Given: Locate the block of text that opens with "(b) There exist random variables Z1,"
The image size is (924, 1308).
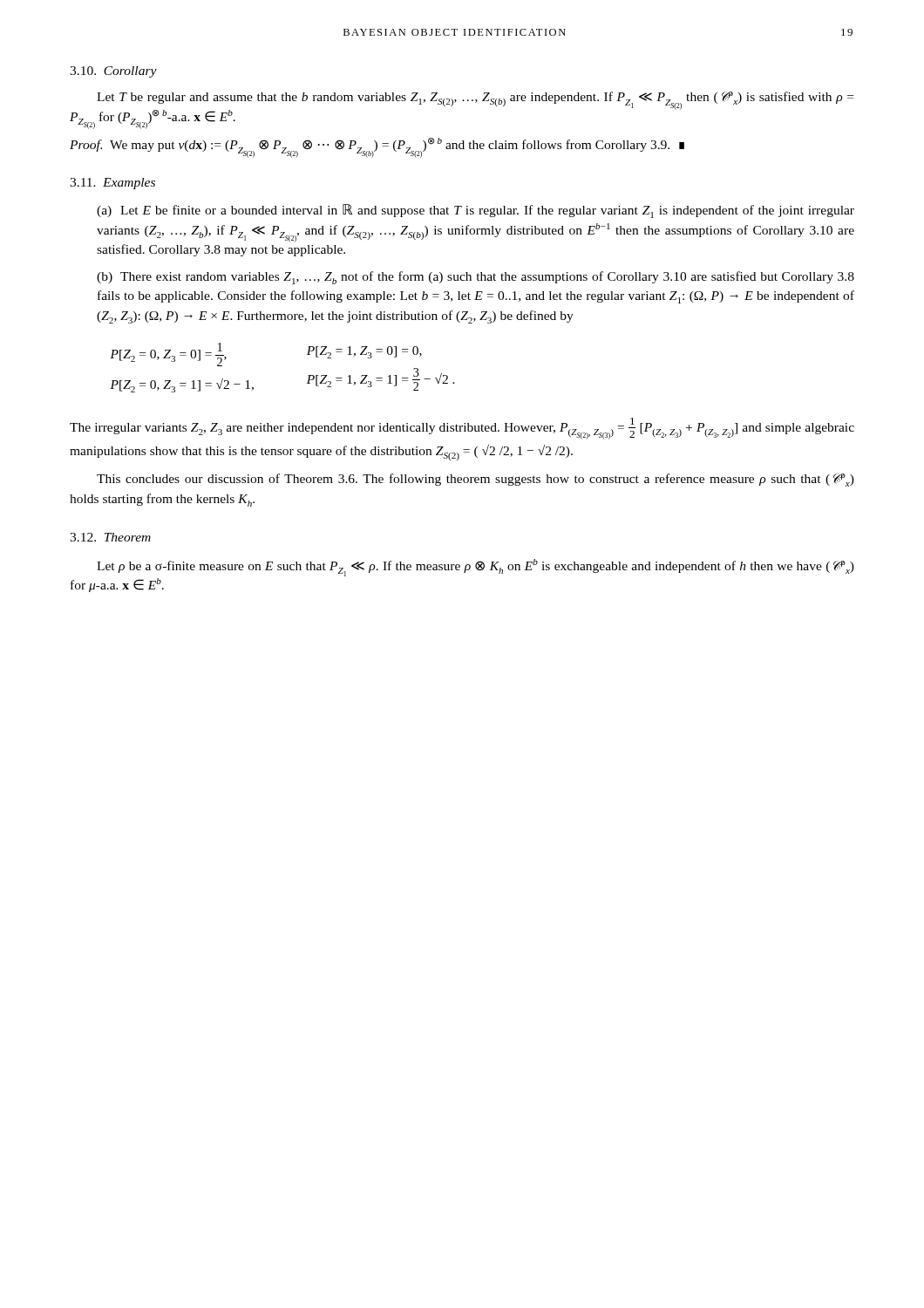Looking at the screenshot, I should pos(475,297).
